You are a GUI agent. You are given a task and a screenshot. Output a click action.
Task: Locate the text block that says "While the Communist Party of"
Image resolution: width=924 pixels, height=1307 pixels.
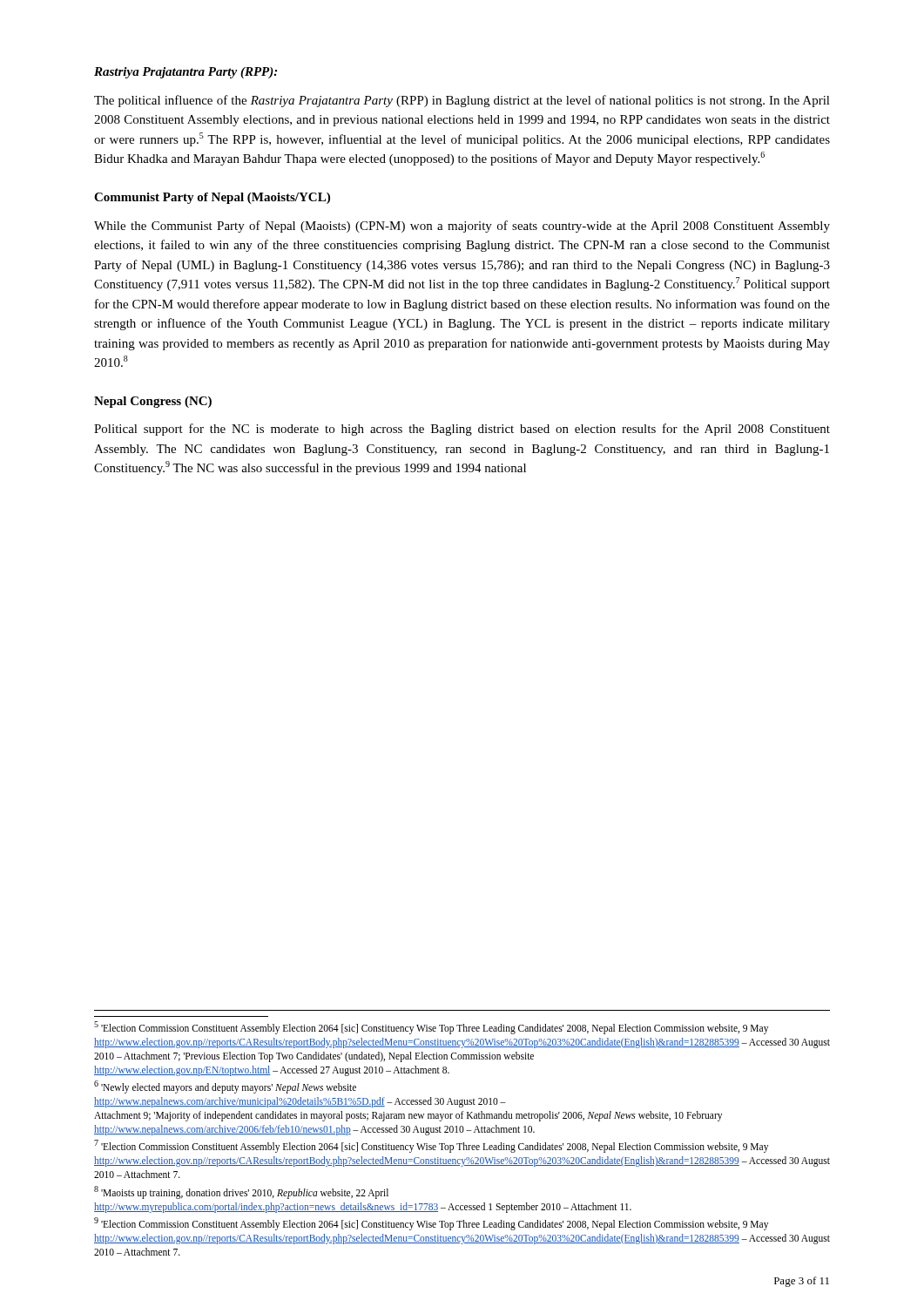coord(462,294)
